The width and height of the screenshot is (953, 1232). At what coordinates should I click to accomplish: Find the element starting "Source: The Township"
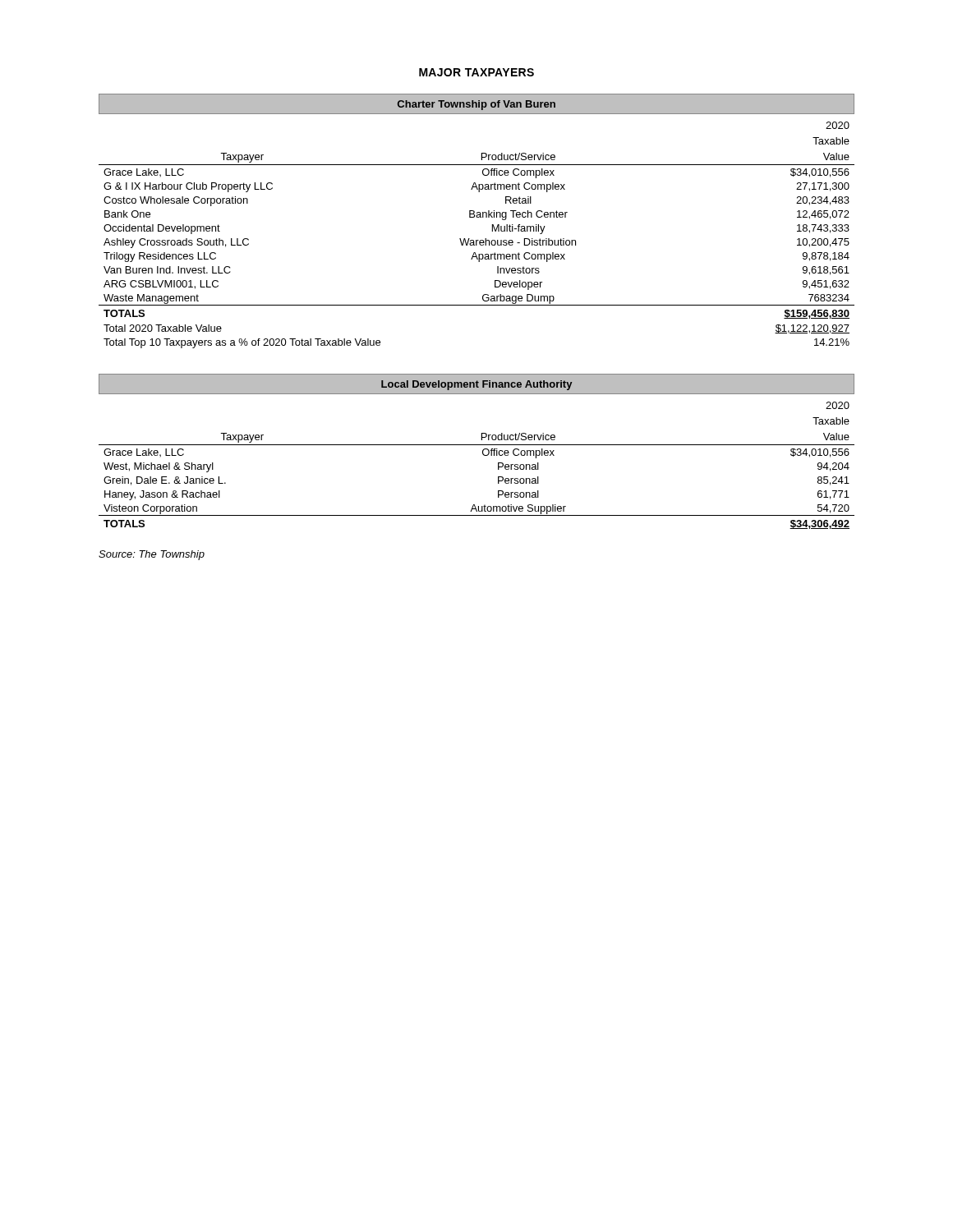(x=151, y=554)
